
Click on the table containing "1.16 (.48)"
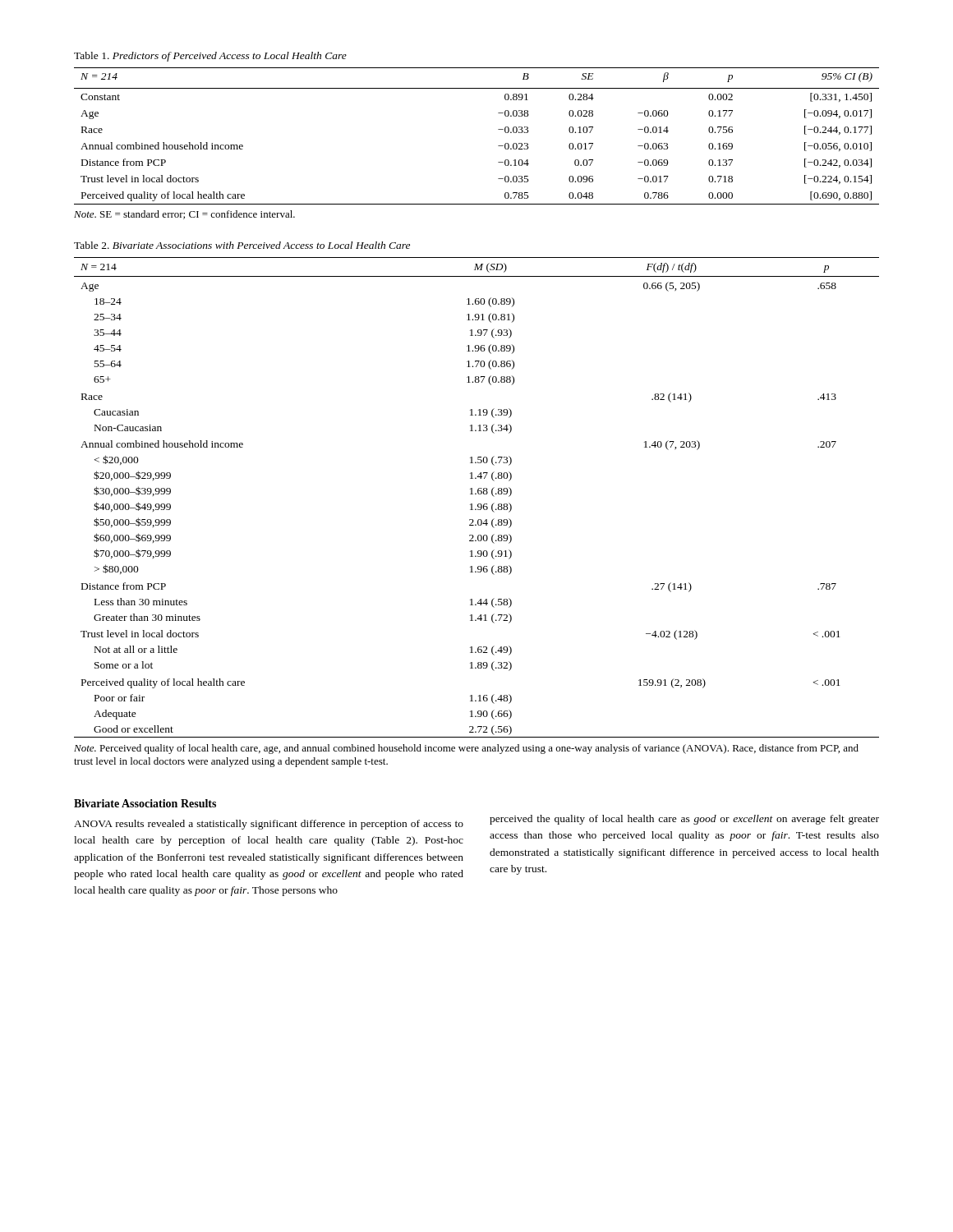[476, 497]
